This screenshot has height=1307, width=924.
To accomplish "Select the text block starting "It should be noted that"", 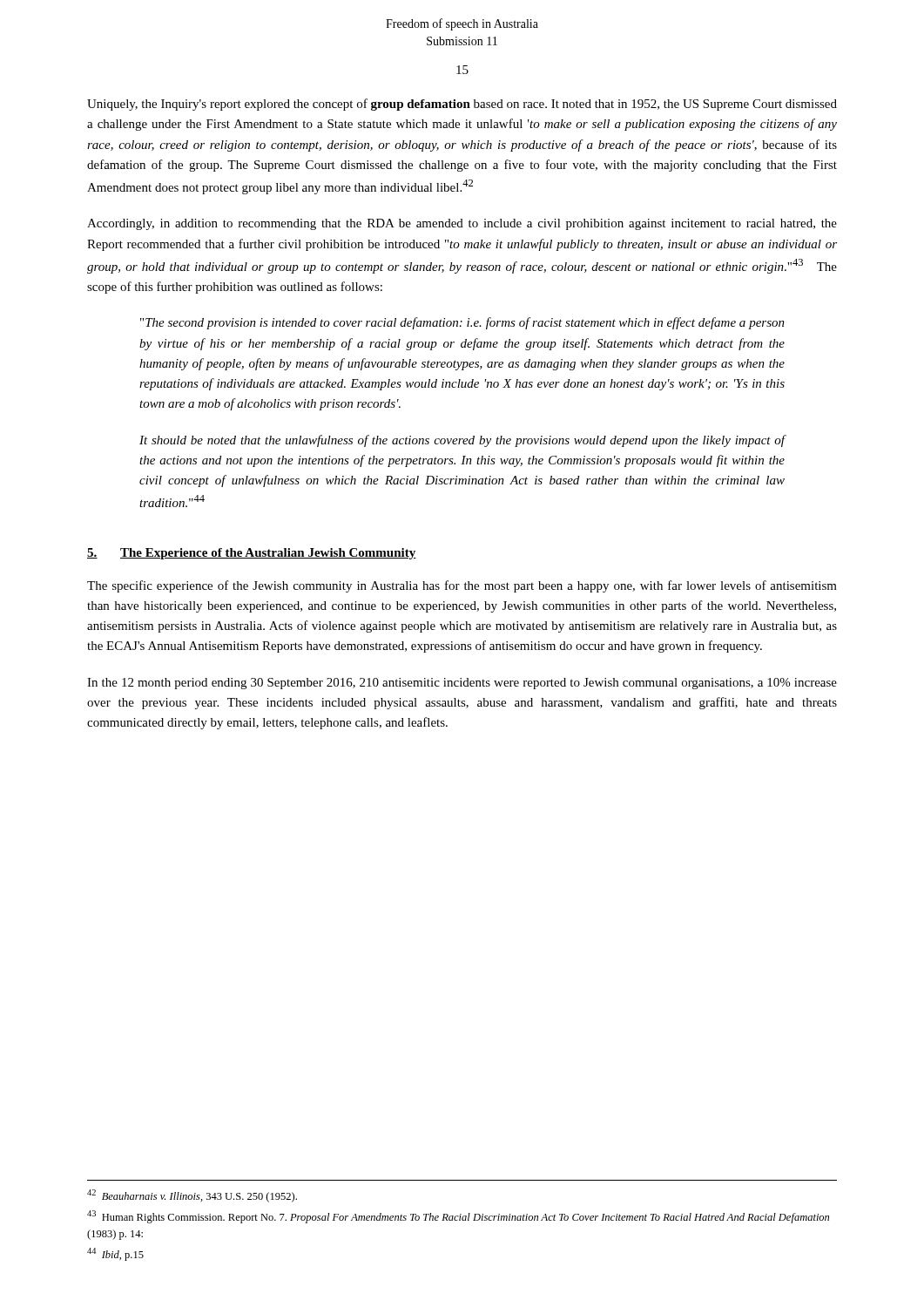I will 462,471.
